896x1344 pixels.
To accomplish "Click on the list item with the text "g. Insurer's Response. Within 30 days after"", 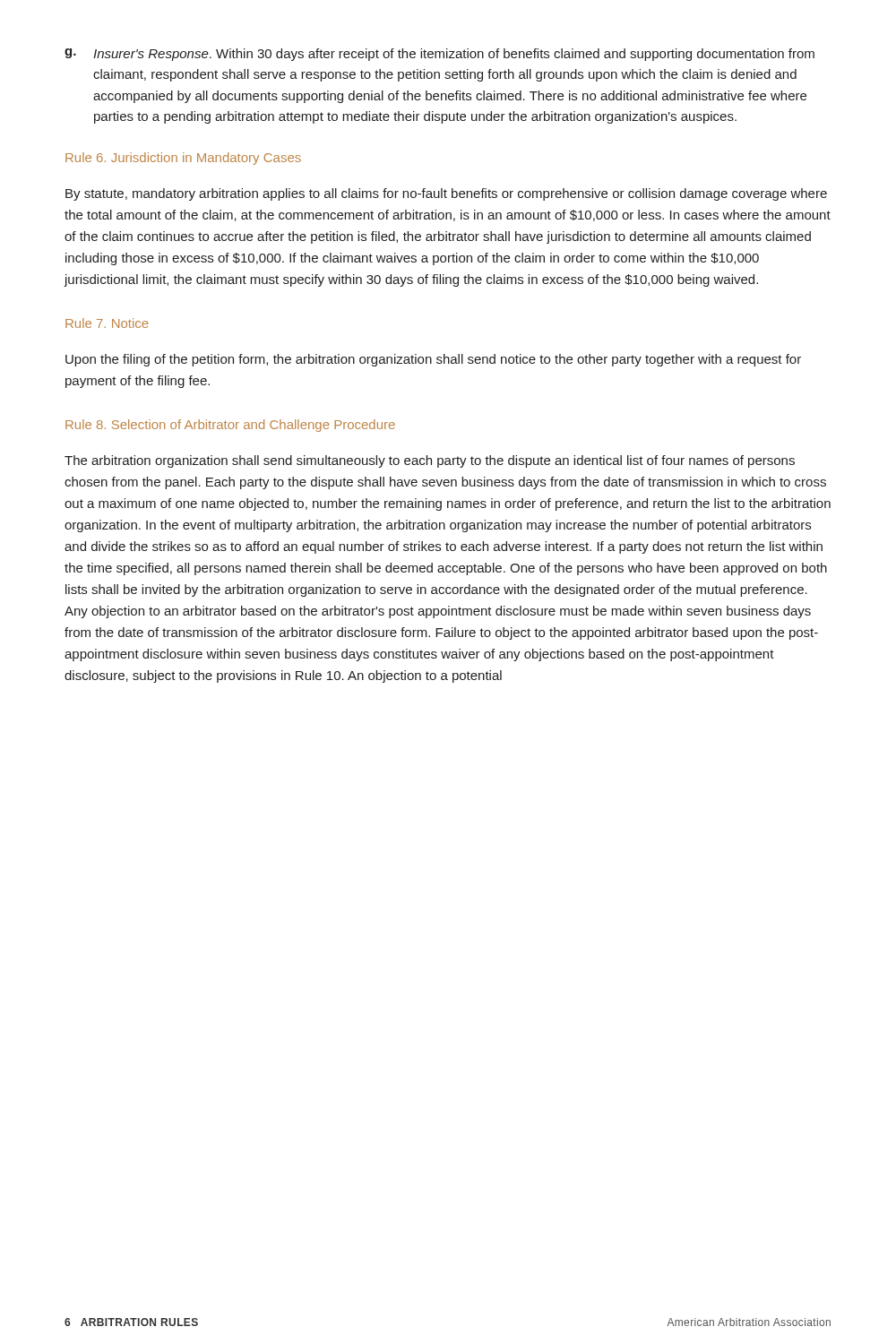I will tap(444, 85).
